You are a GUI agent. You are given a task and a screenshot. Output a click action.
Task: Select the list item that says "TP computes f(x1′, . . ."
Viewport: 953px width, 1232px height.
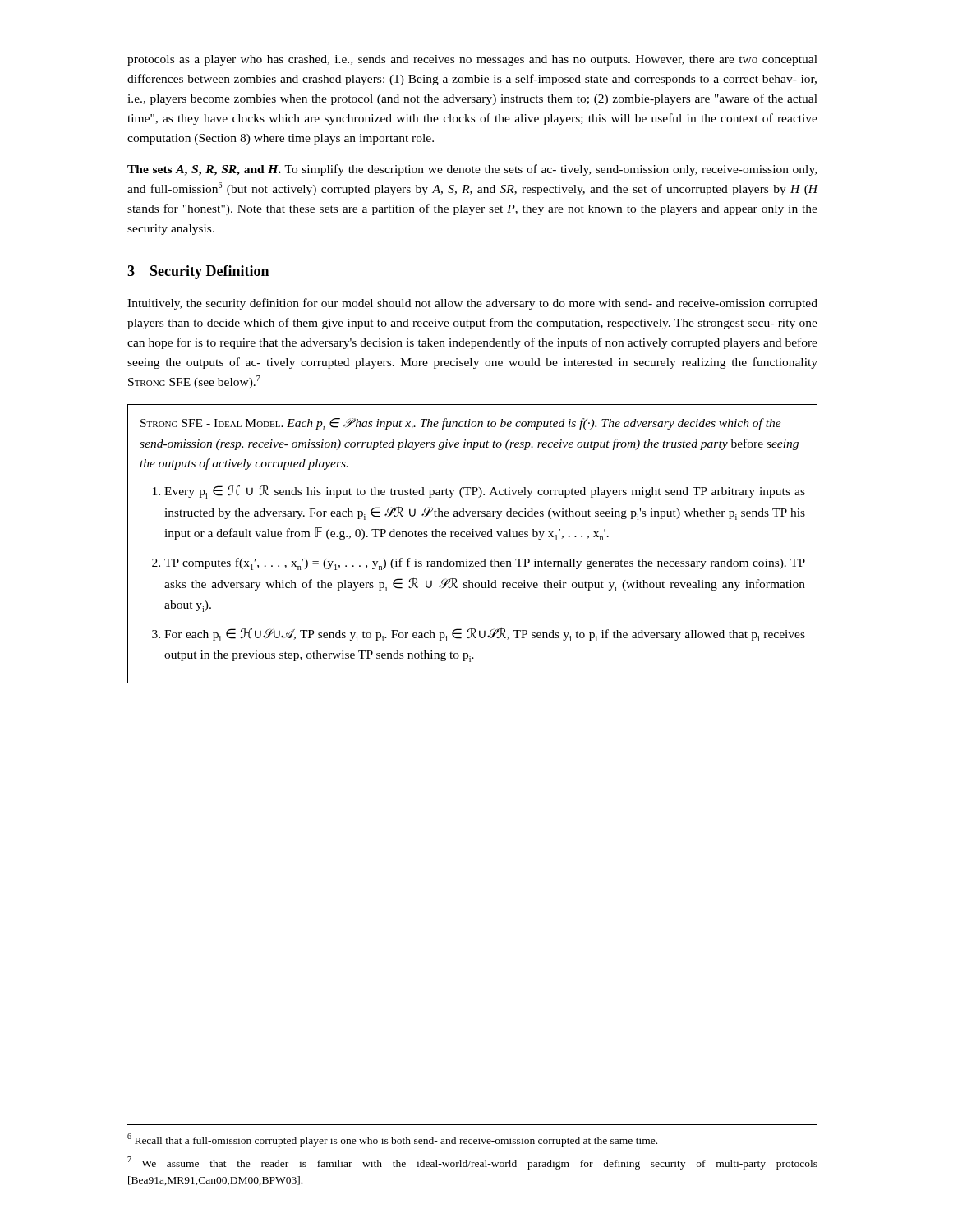pos(485,584)
